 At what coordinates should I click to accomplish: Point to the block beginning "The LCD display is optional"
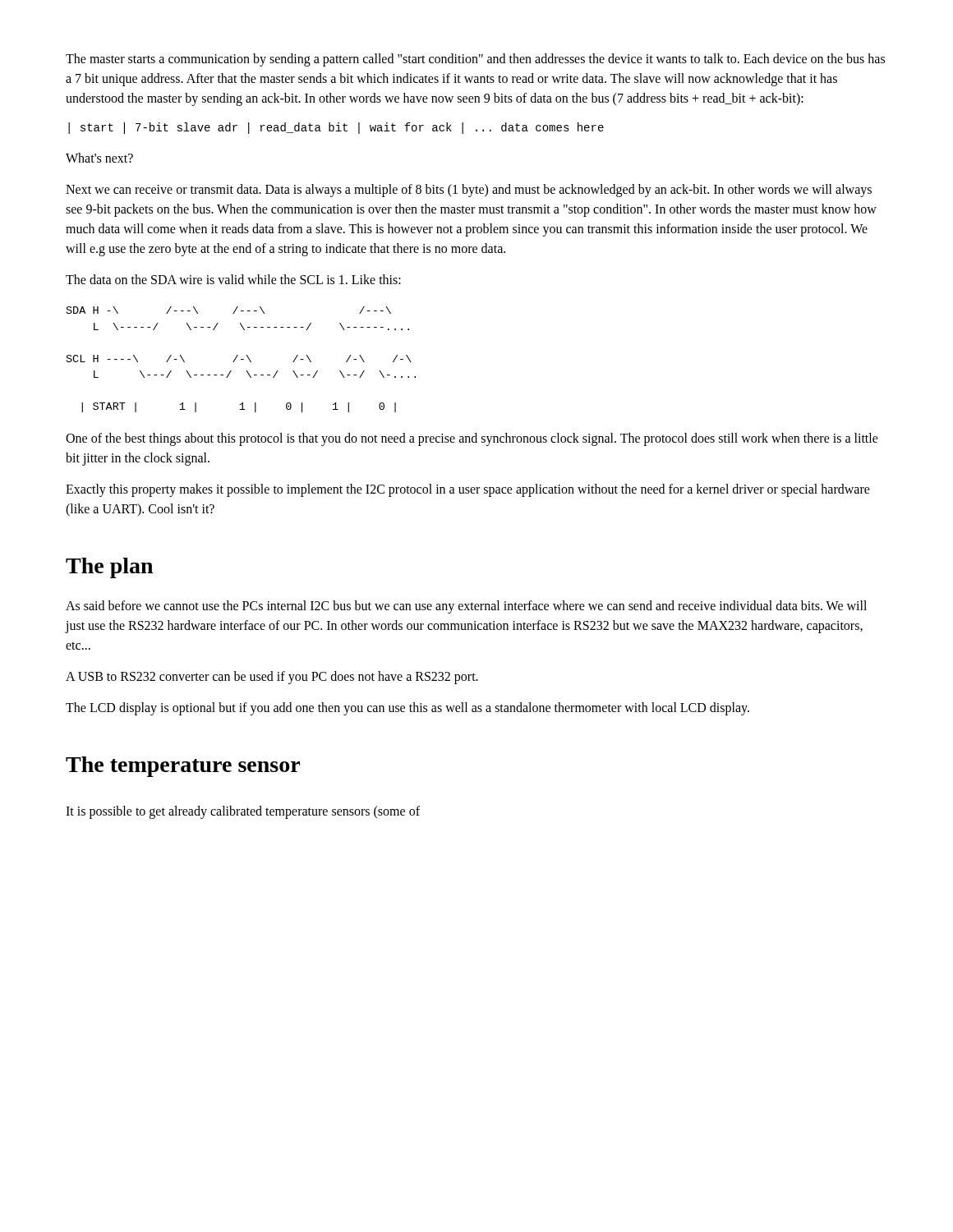pyautogui.click(x=408, y=708)
